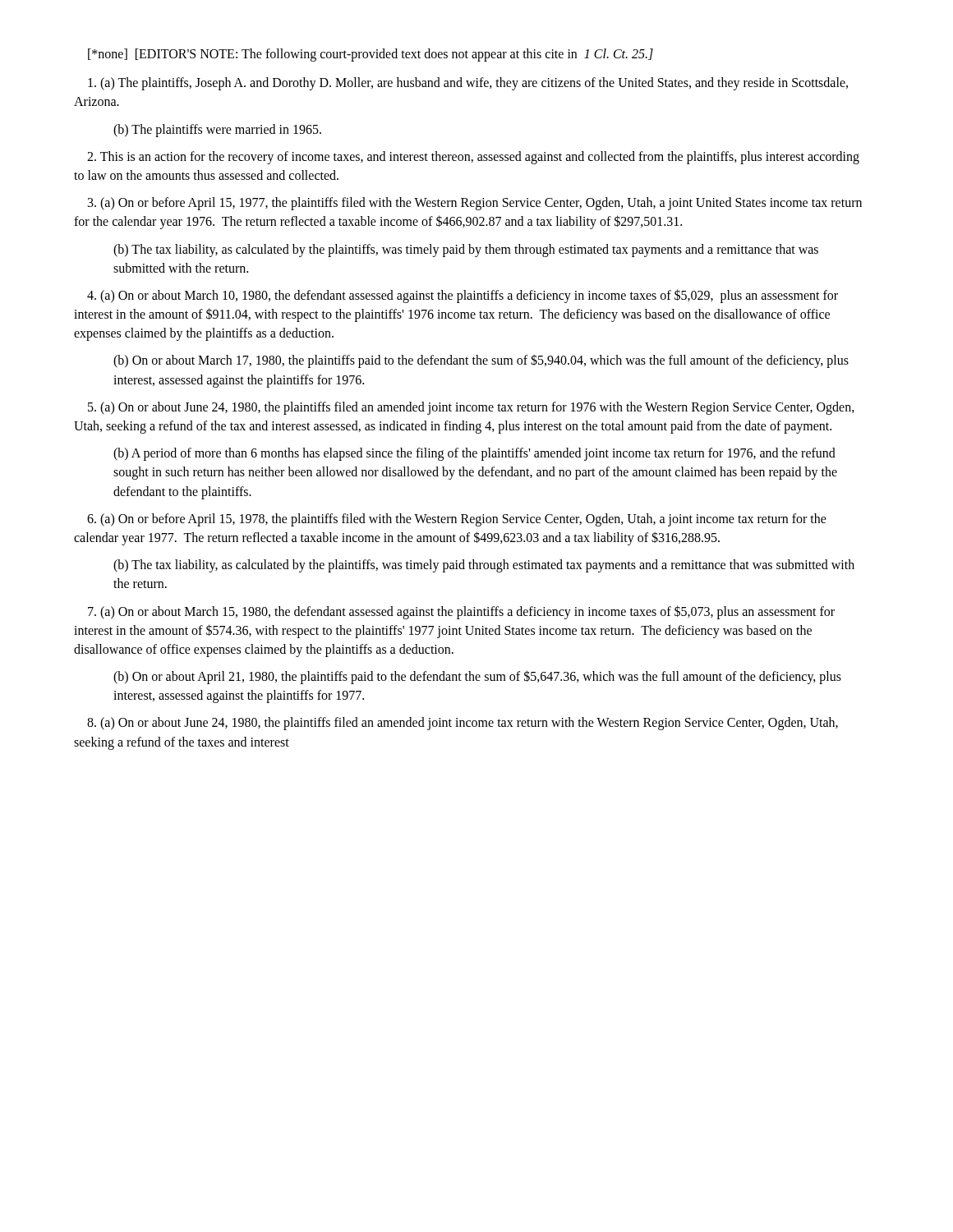The width and height of the screenshot is (953, 1232).
Task: Locate the block starting "(b) The plaintiffs were married in 1965."
Action: (x=218, y=129)
